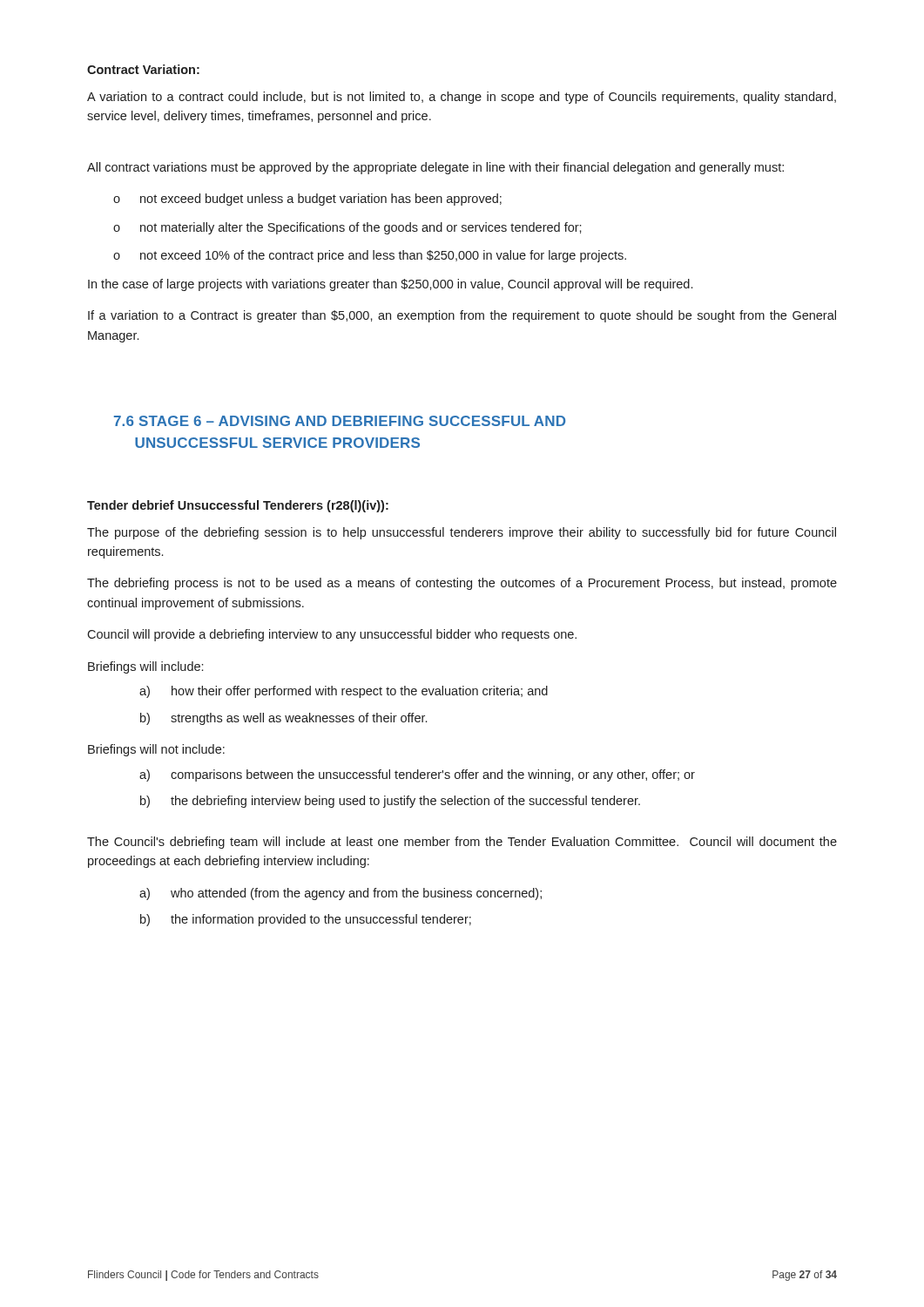Find the list item that reads "a) comparisons between the unsuccessful tenderer's"
This screenshot has height=1307, width=924.
(x=488, y=775)
